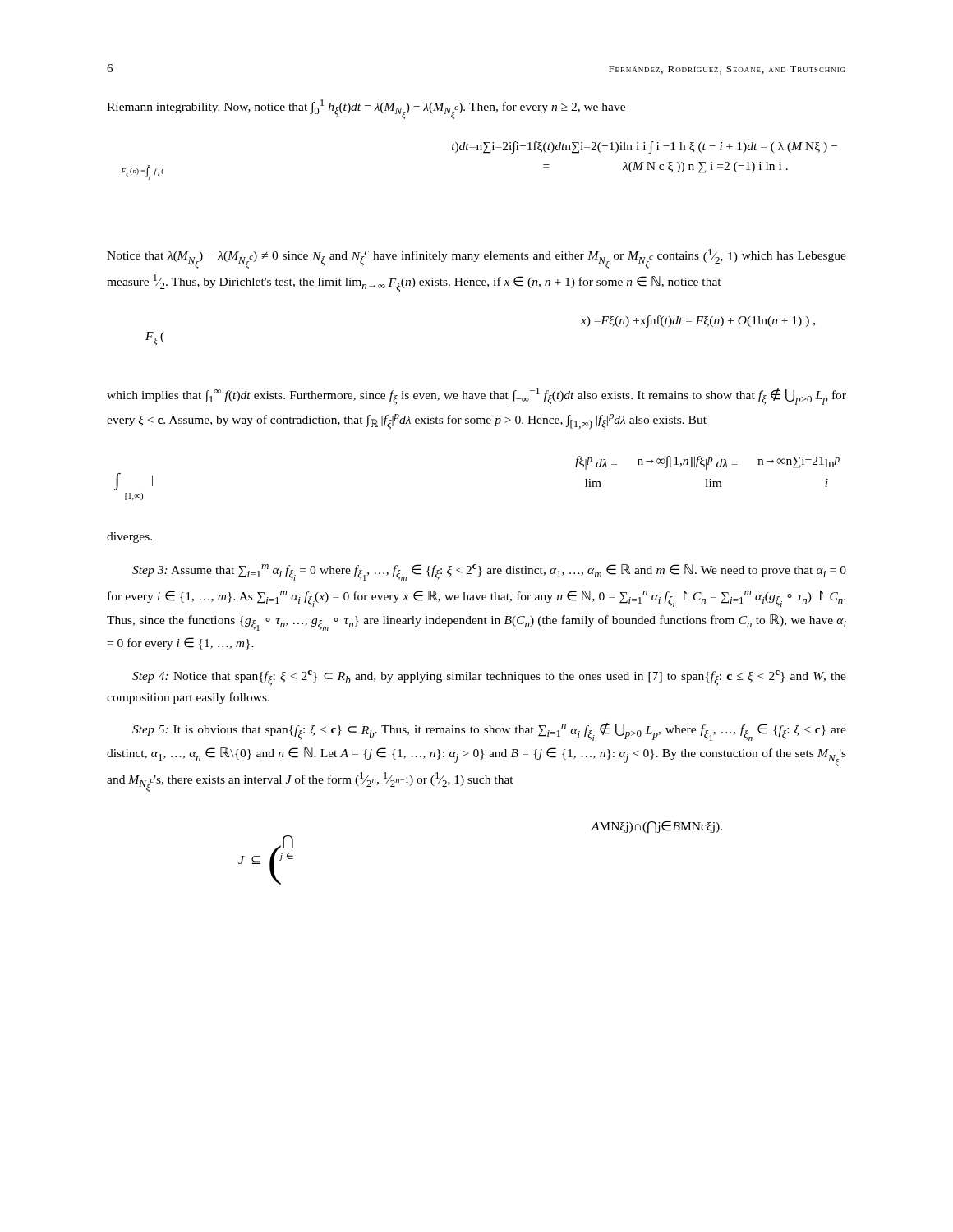The image size is (953, 1232).
Task: Locate the formula that opens with "J ⊆ ( ⋂ j ∈A M"
Action: pyautogui.click(x=656, y=827)
